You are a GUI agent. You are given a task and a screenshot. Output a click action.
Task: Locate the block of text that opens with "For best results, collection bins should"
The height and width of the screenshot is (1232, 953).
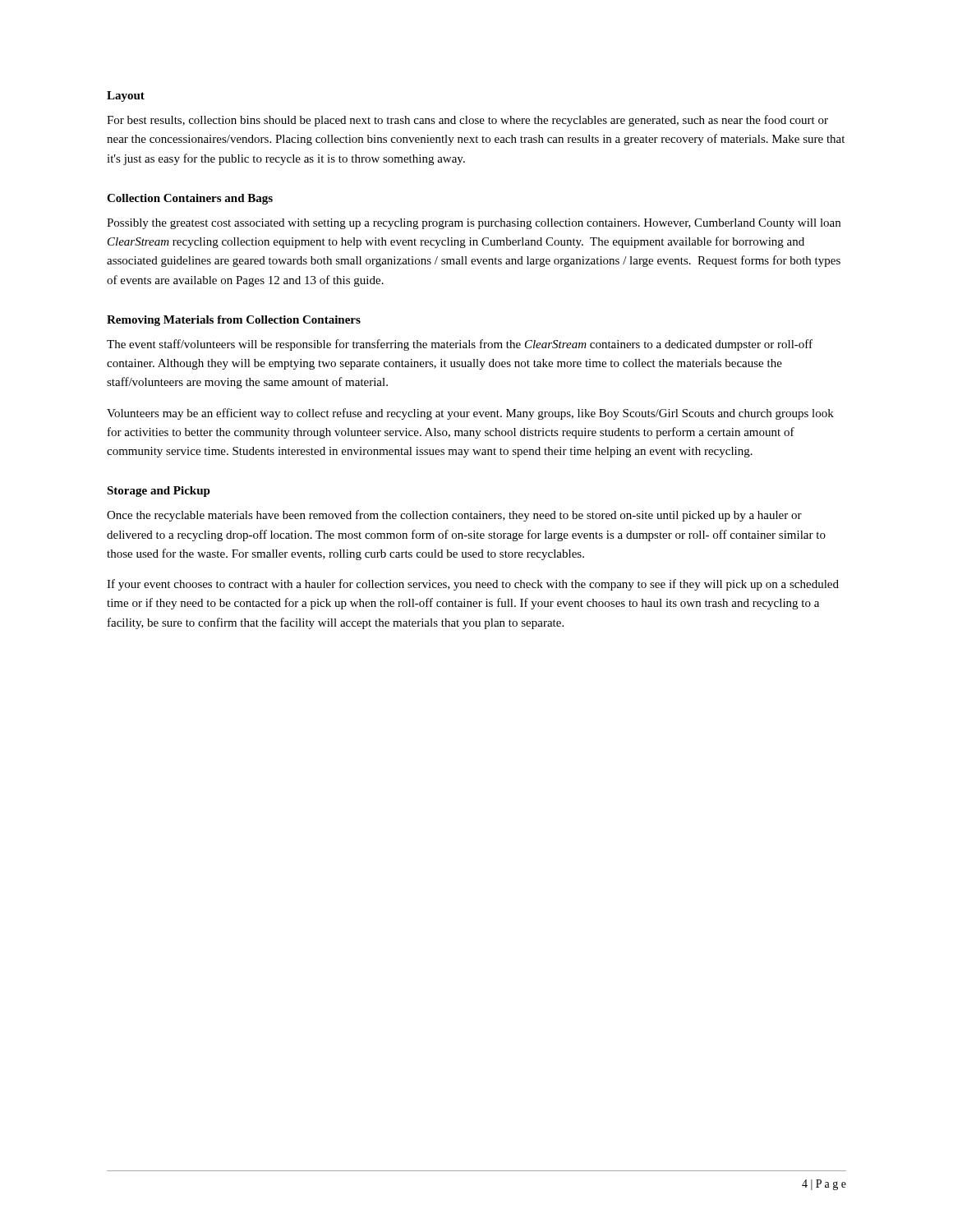click(x=476, y=139)
